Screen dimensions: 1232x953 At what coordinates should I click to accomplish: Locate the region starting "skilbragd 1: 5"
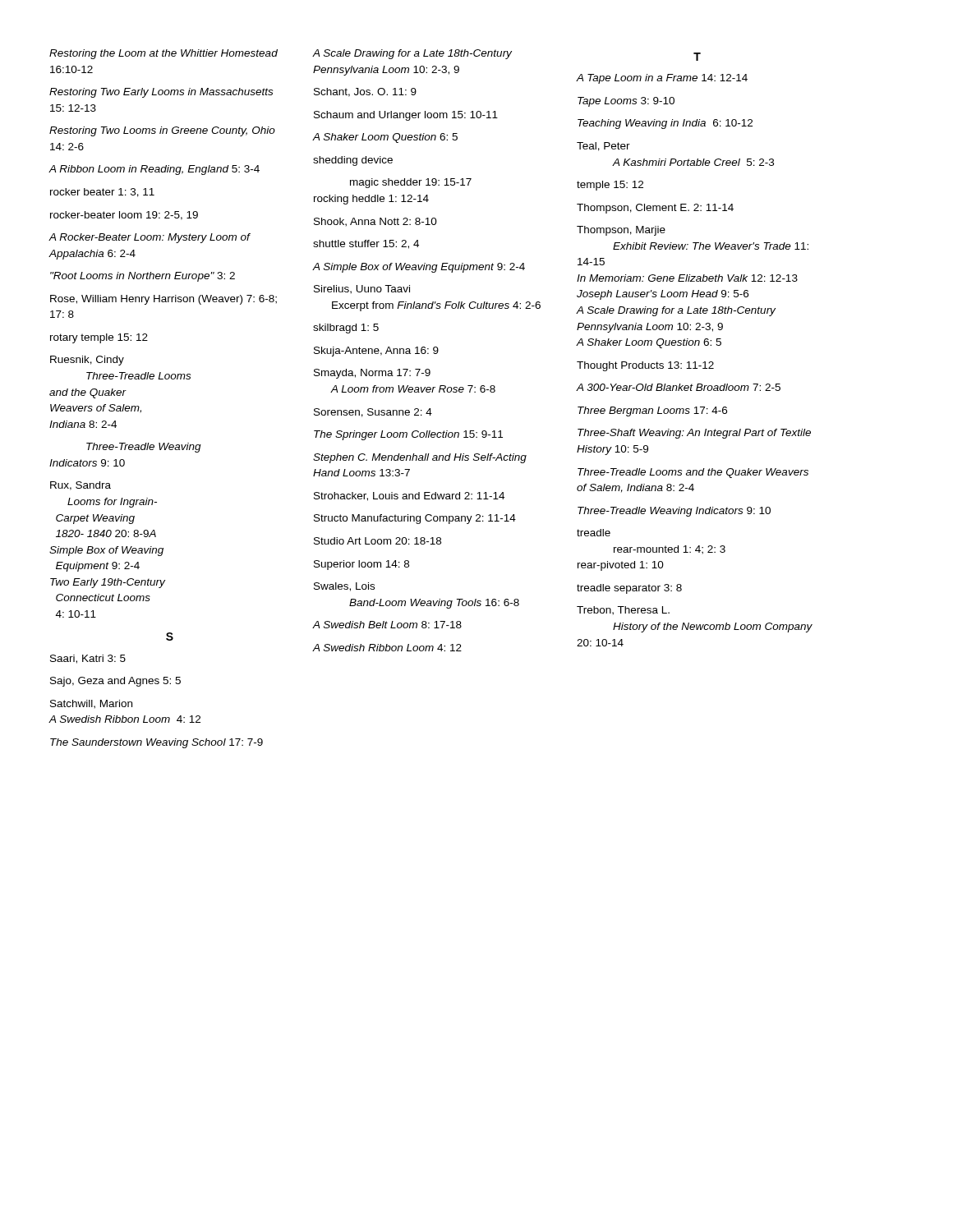pos(346,328)
